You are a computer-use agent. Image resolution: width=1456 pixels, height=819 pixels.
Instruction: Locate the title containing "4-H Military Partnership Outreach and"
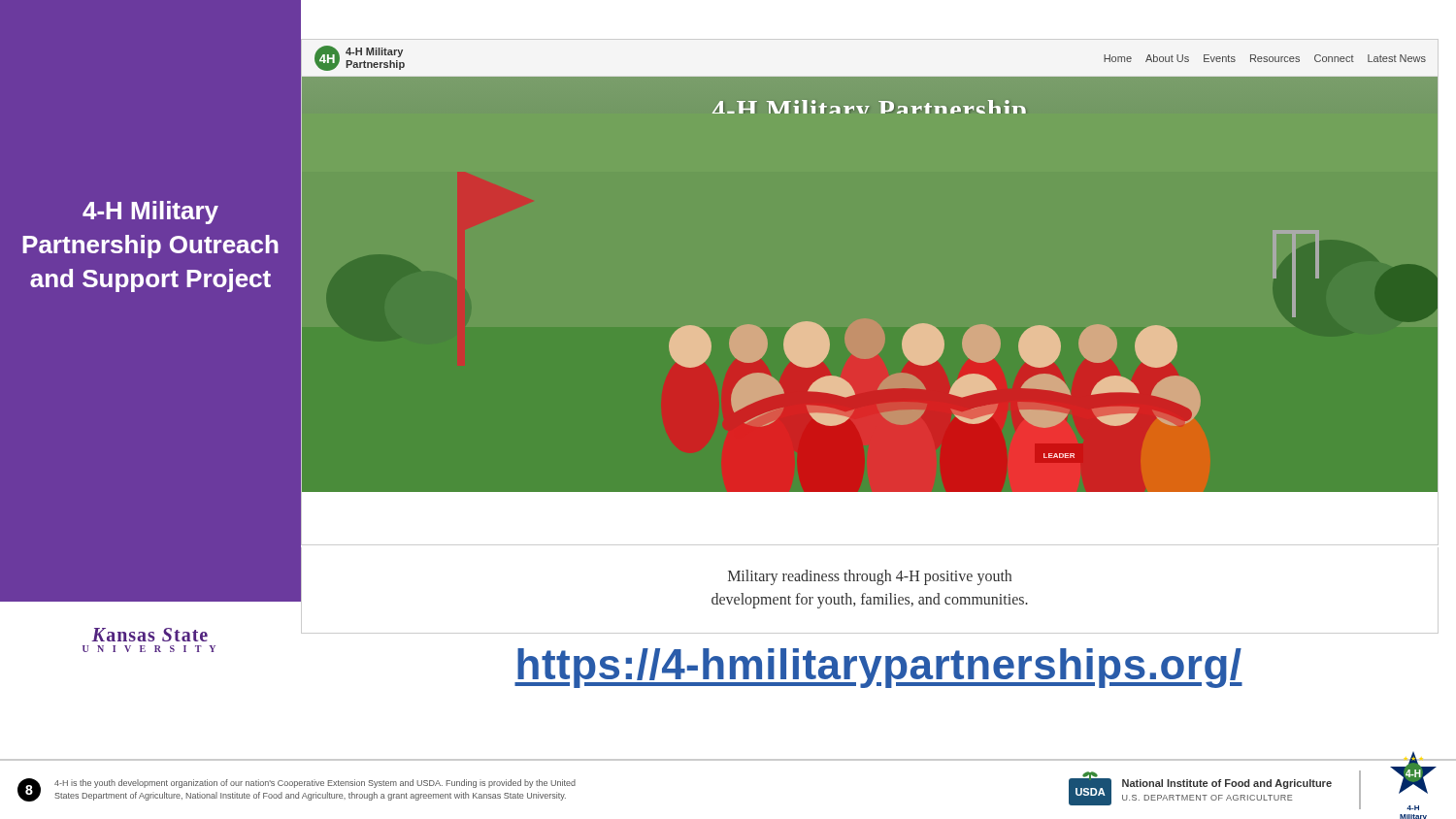[150, 245]
